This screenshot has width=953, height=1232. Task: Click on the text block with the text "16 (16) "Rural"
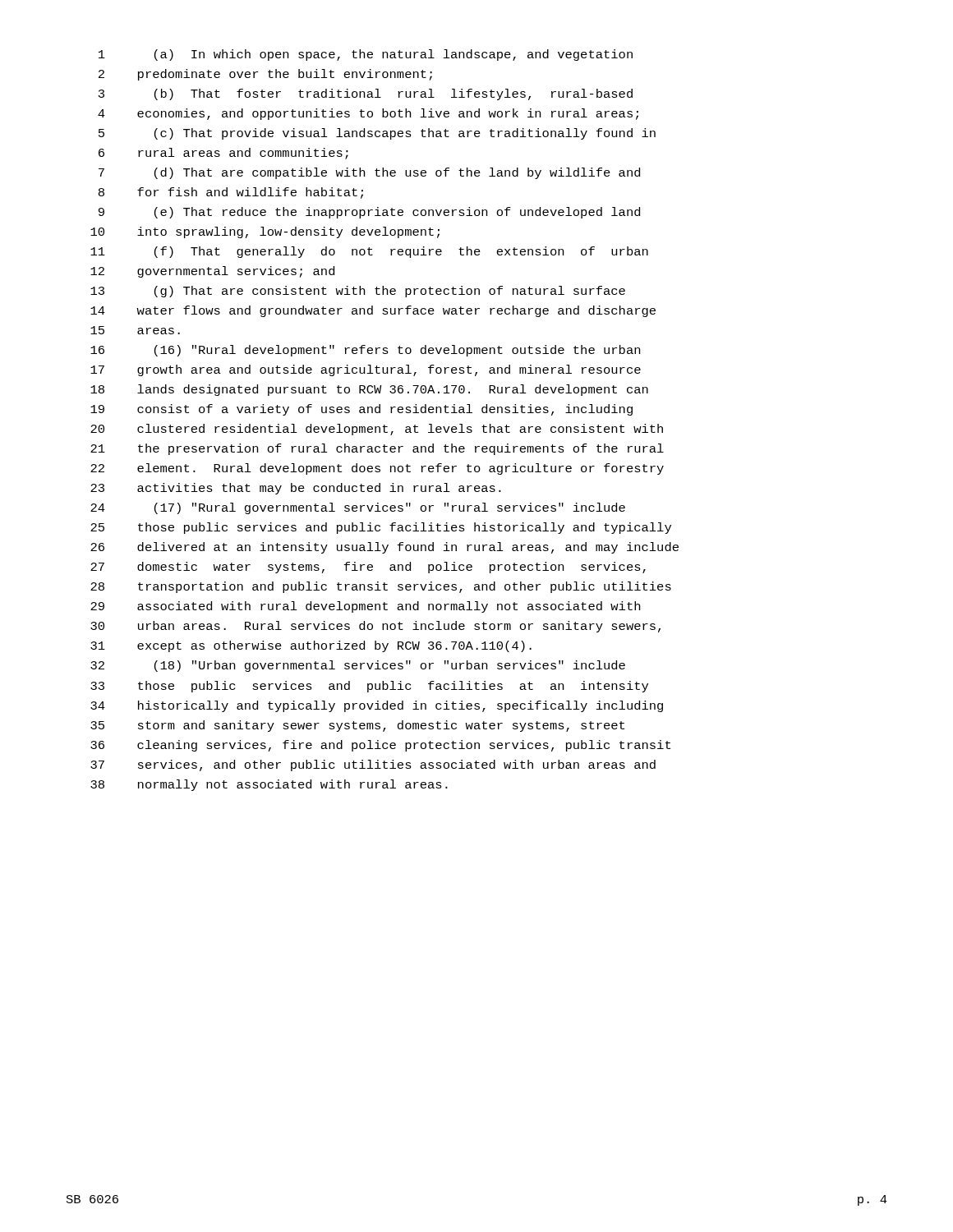coord(476,420)
